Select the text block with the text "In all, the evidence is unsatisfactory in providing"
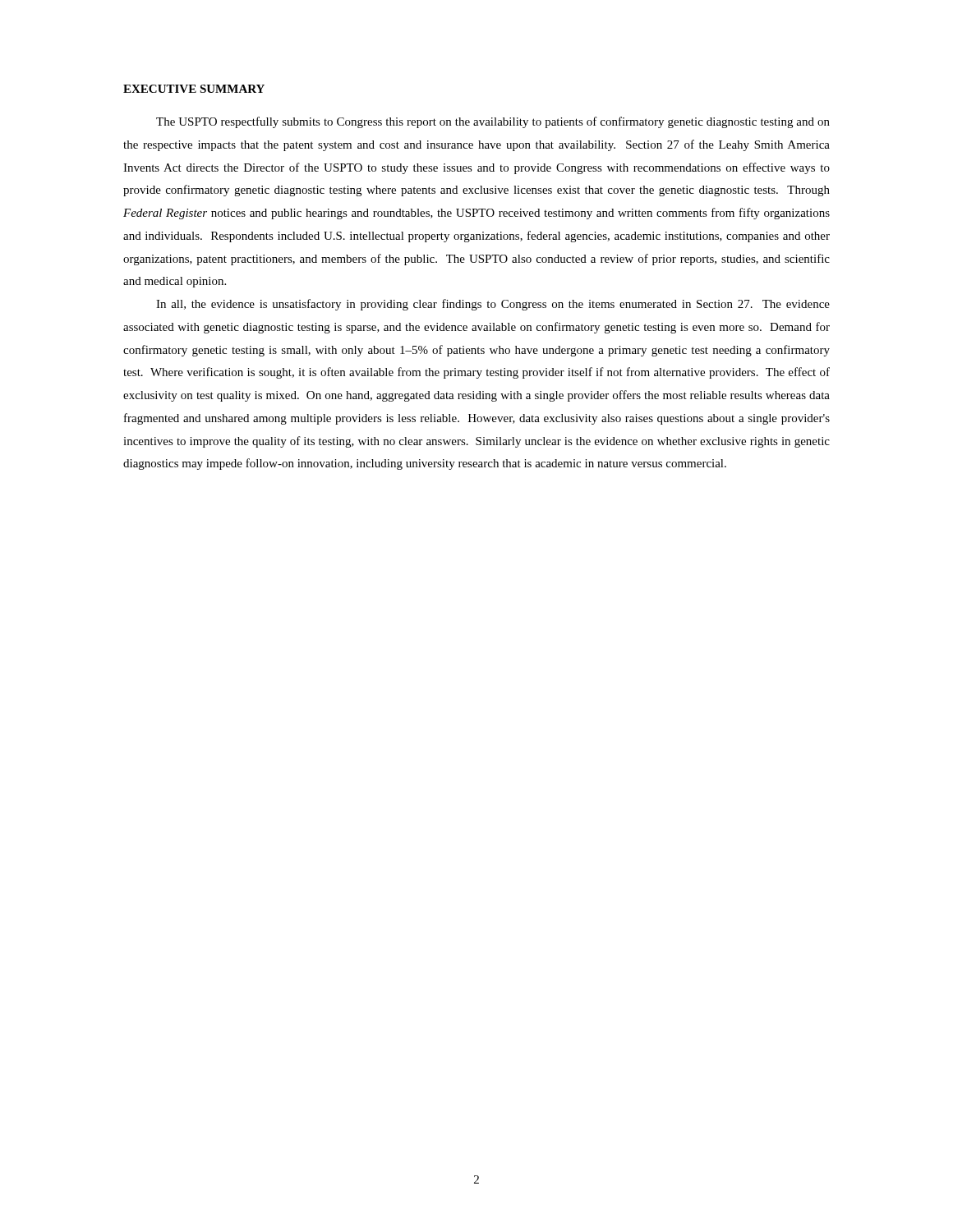Screen dimensions: 1232x953 click(476, 384)
